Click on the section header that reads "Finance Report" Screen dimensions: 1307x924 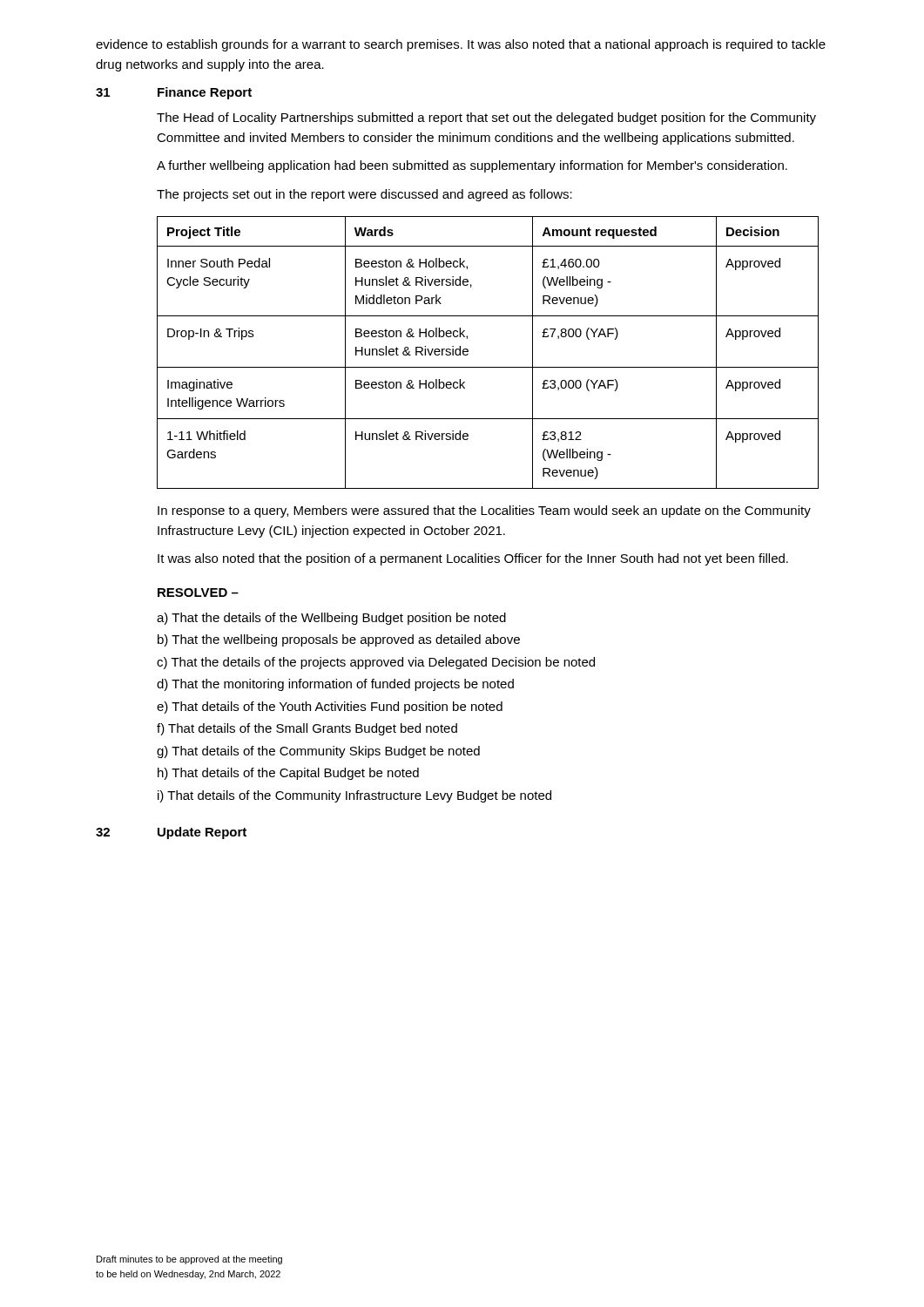204,92
